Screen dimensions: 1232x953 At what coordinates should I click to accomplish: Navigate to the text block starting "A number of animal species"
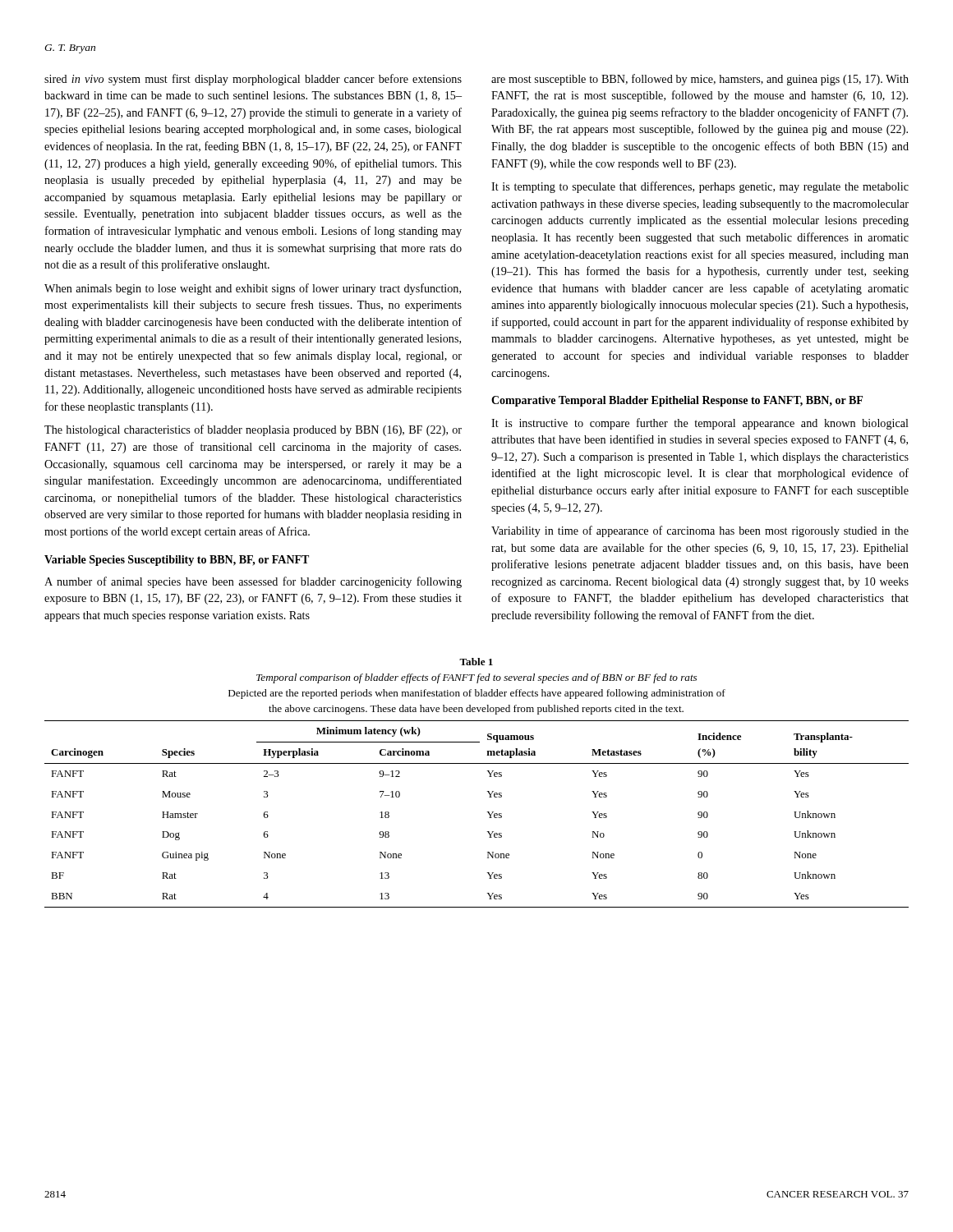pyautogui.click(x=253, y=599)
